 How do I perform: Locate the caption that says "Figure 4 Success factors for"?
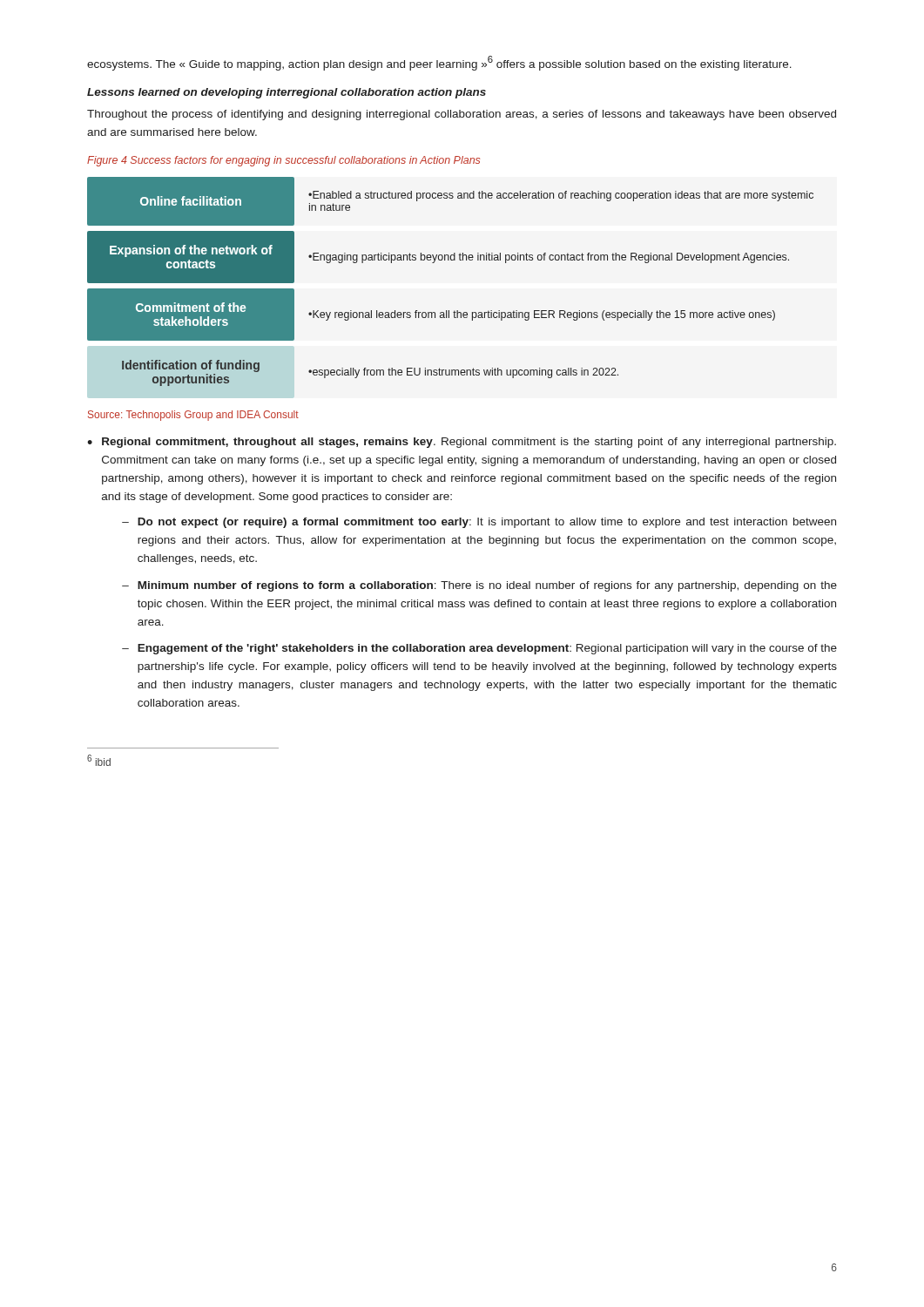(x=284, y=161)
